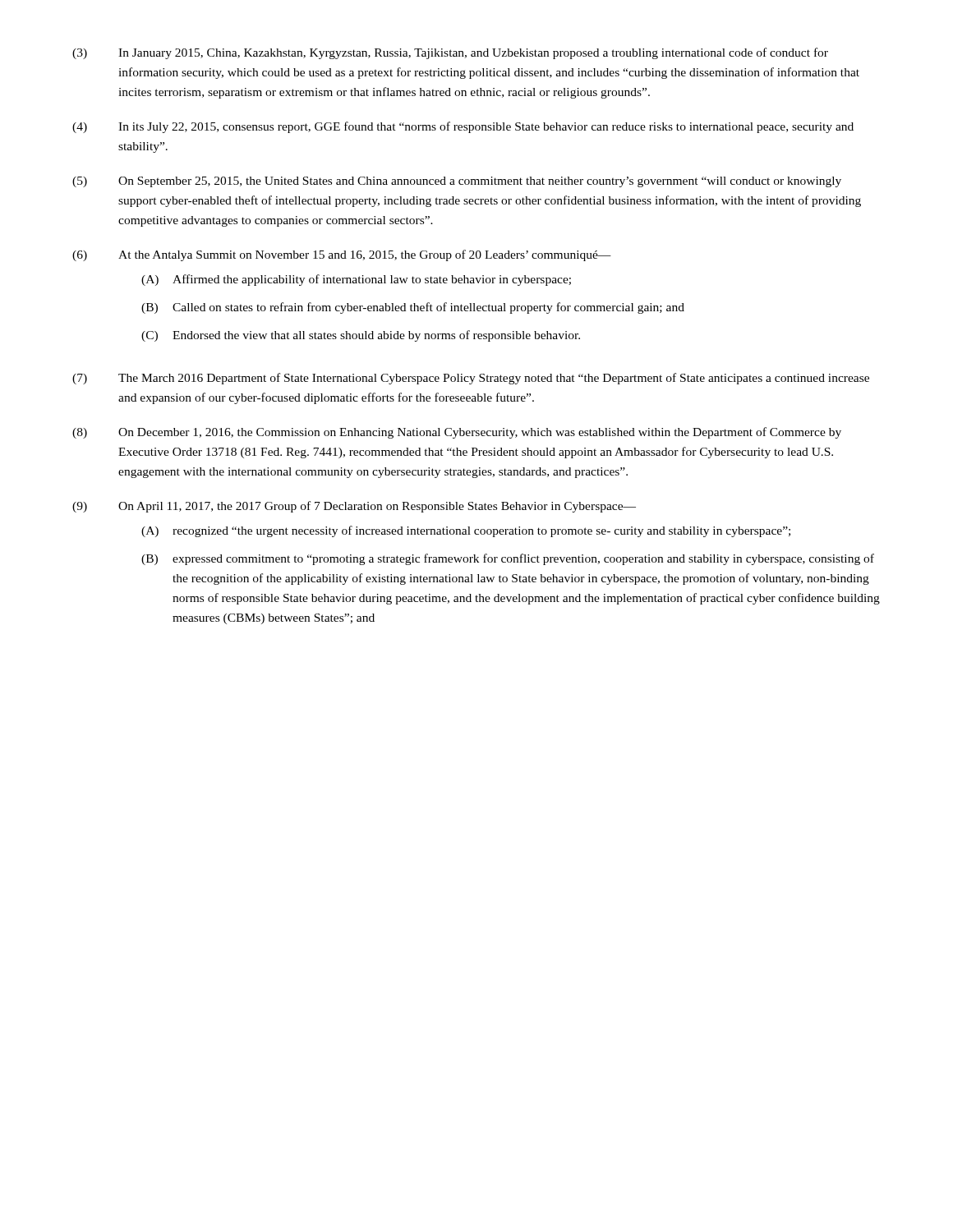Locate the block of text that opens with "(C) Endorsed the"
Image resolution: width=953 pixels, height=1232 pixels.
(511, 335)
